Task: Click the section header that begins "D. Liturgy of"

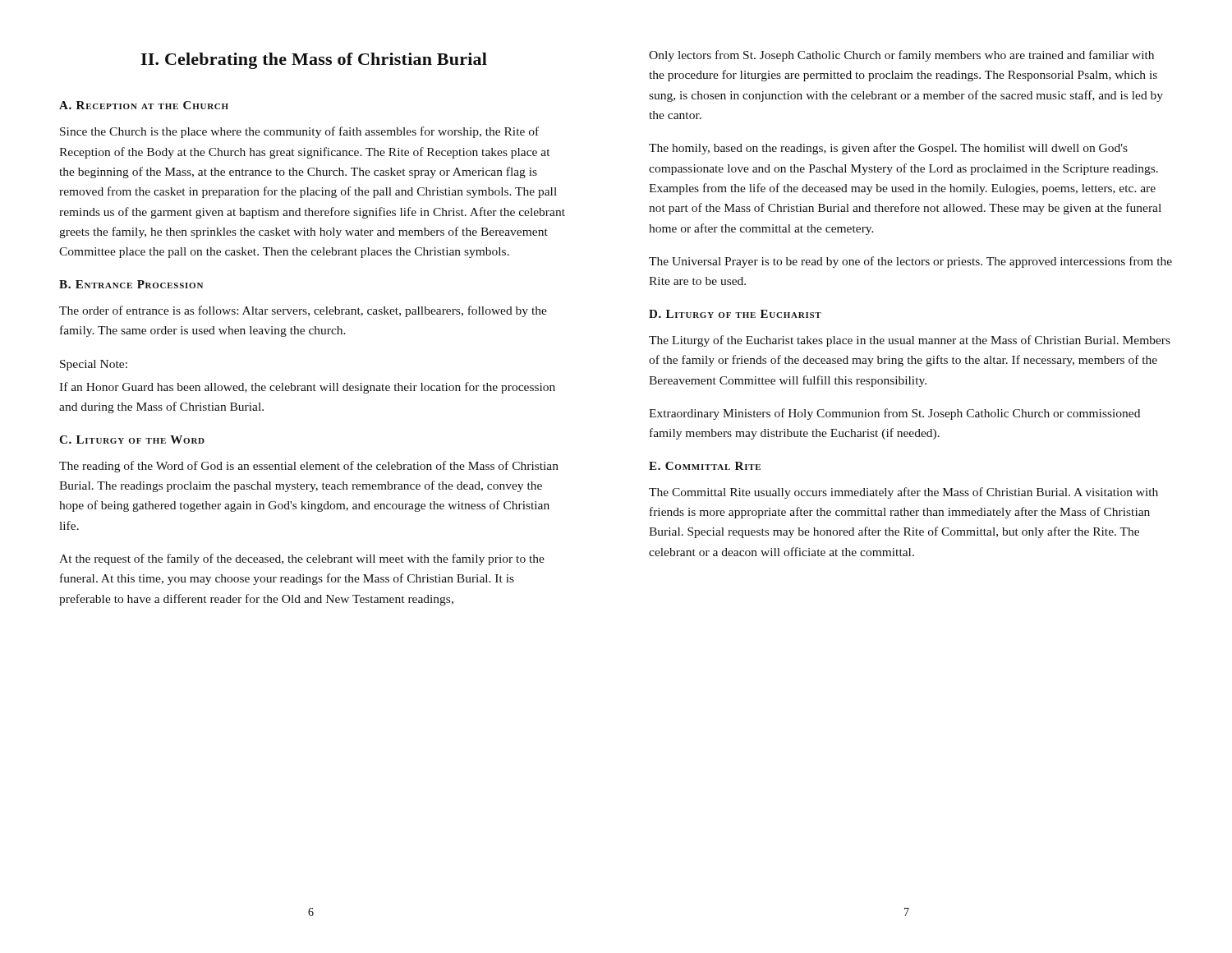Action: (x=735, y=314)
